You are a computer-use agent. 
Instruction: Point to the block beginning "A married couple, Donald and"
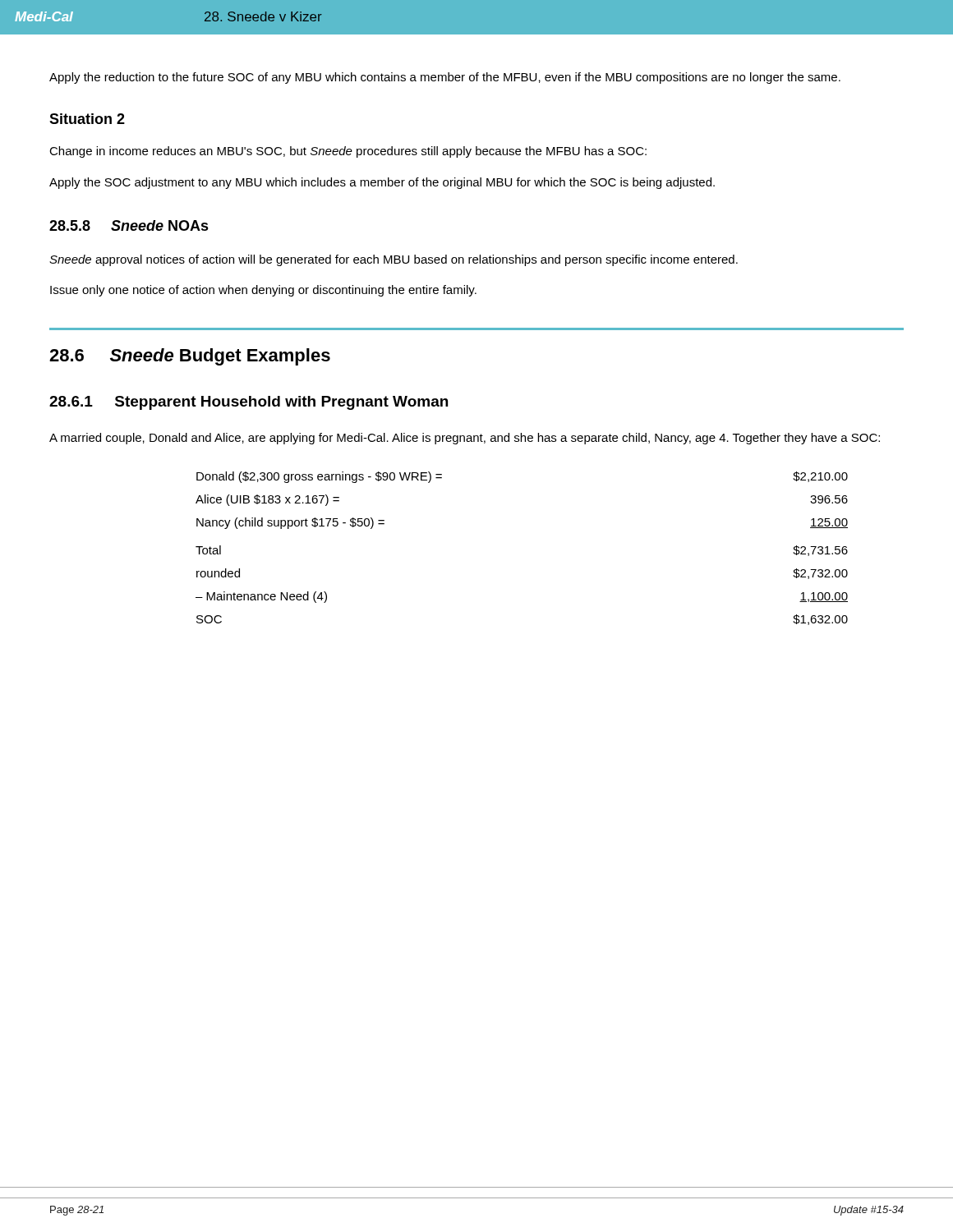click(x=465, y=437)
